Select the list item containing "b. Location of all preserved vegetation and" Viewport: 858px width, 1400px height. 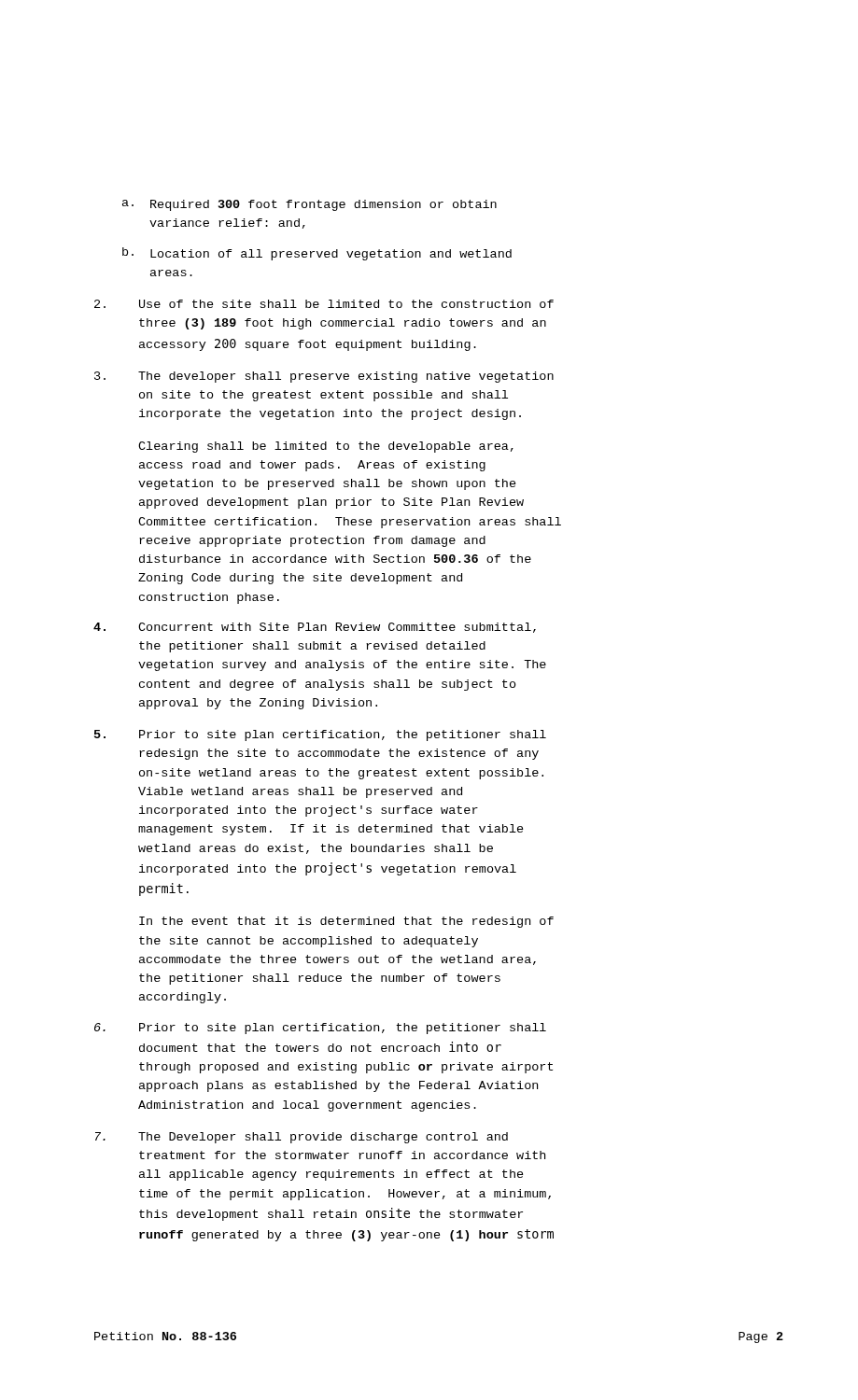452,264
